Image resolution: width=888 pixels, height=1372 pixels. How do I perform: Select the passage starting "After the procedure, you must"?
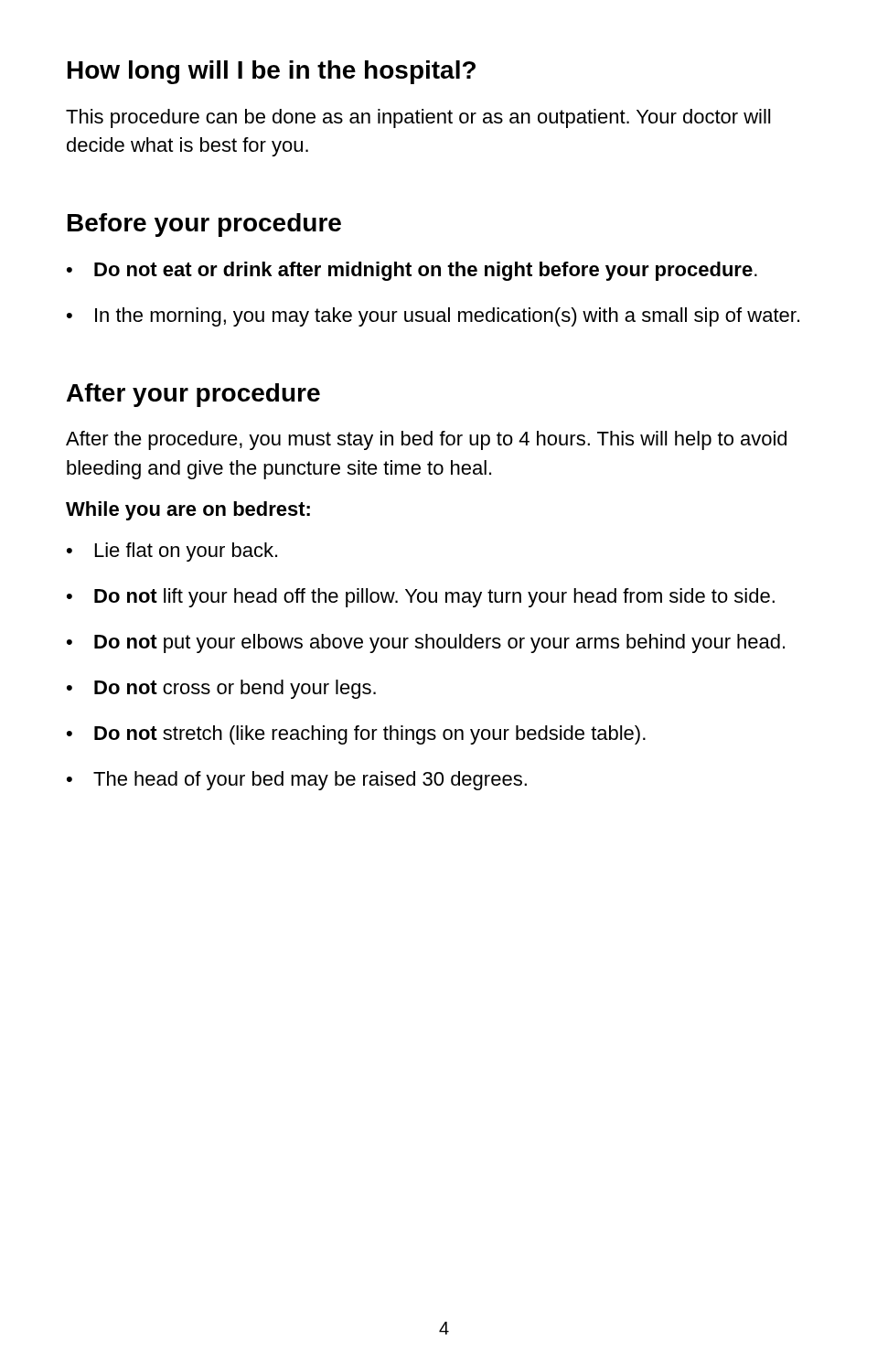[427, 454]
